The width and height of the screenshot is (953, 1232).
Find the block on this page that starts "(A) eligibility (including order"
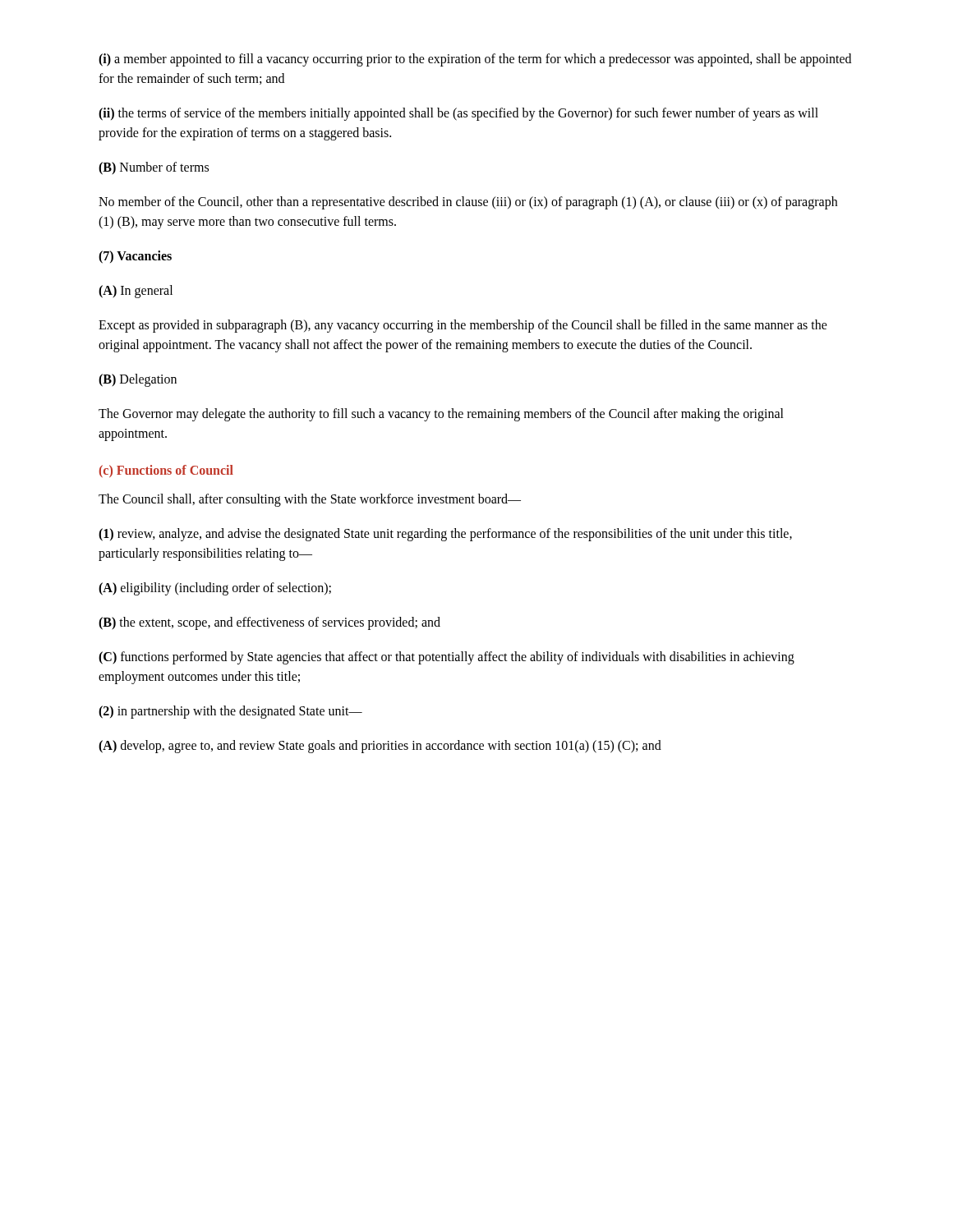coord(215,589)
